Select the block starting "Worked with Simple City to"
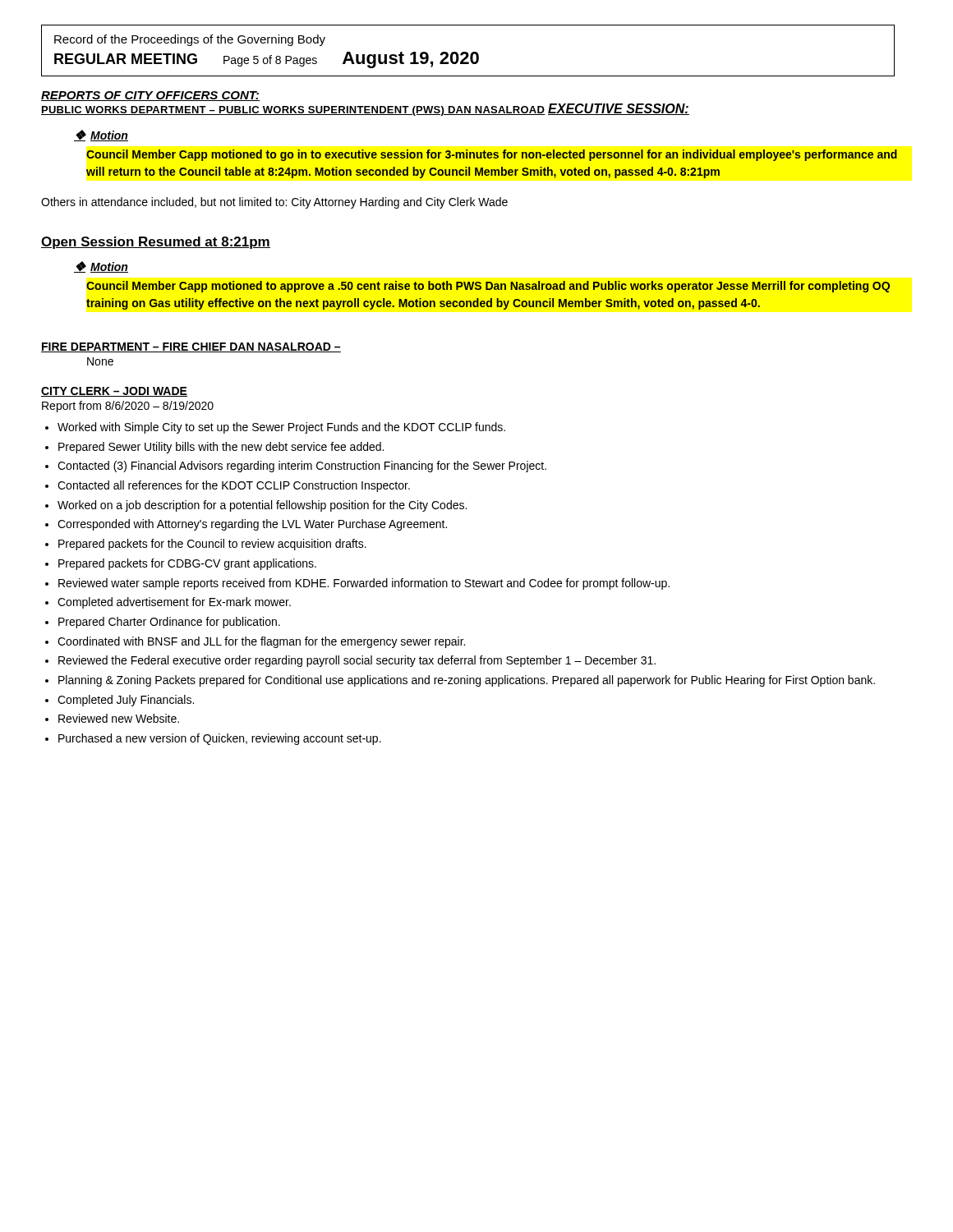The height and width of the screenshot is (1232, 953). pos(282,427)
